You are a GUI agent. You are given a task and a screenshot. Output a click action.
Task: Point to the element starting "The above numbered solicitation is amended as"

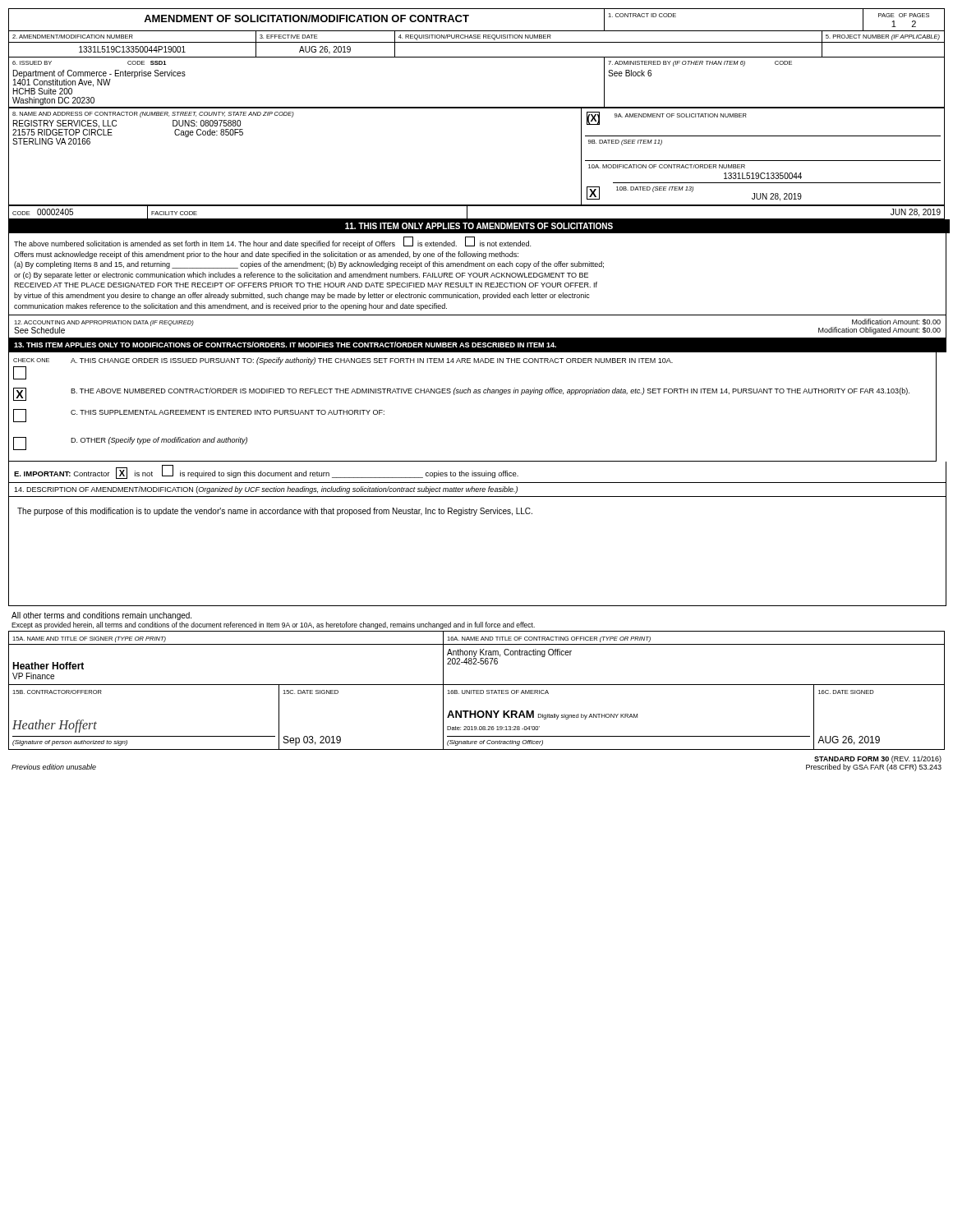point(309,273)
